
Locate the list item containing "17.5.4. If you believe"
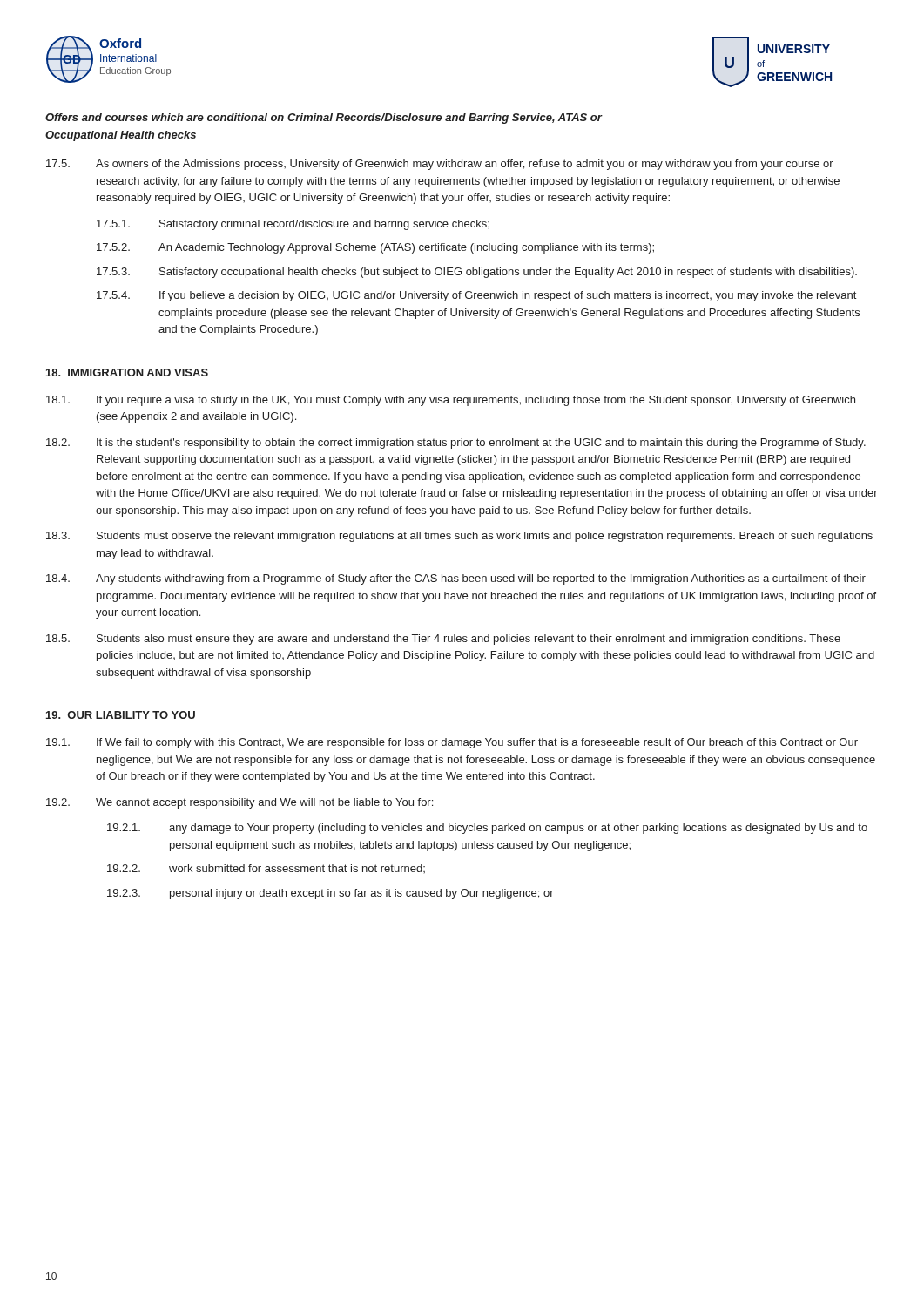pos(487,312)
